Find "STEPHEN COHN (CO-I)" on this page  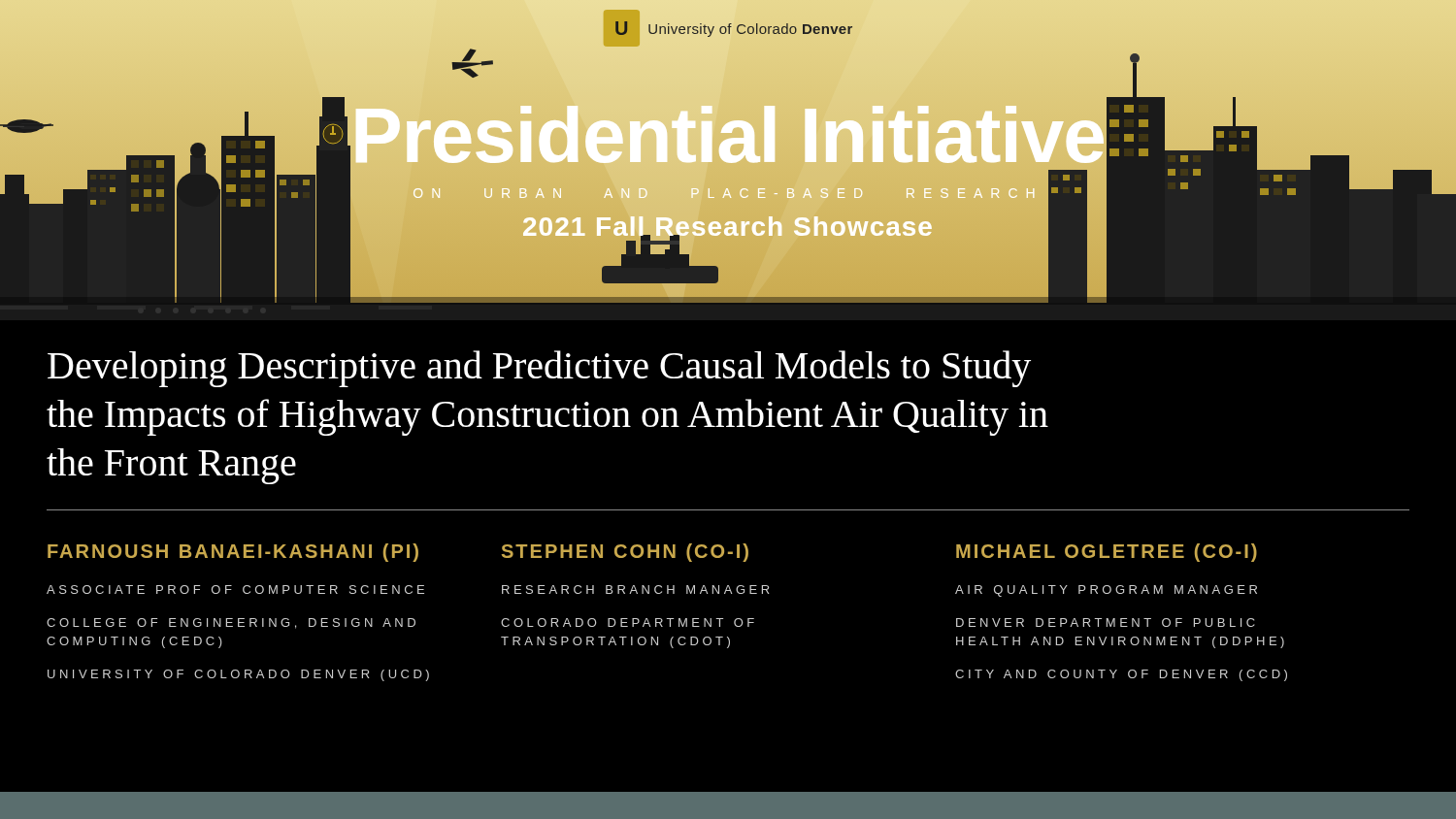pos(626,551)
